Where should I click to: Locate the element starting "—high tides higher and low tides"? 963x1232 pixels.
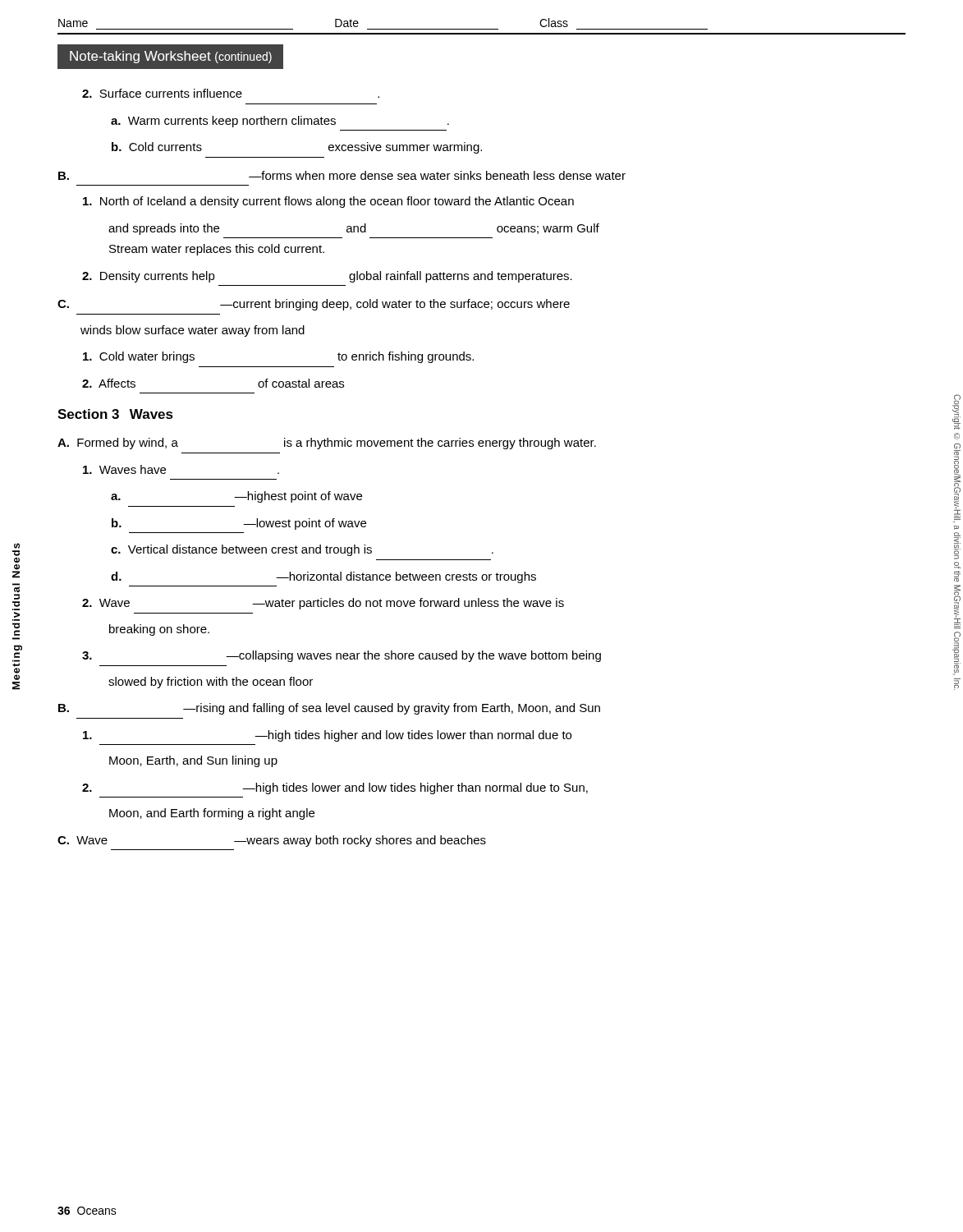[x=327, y=734]
